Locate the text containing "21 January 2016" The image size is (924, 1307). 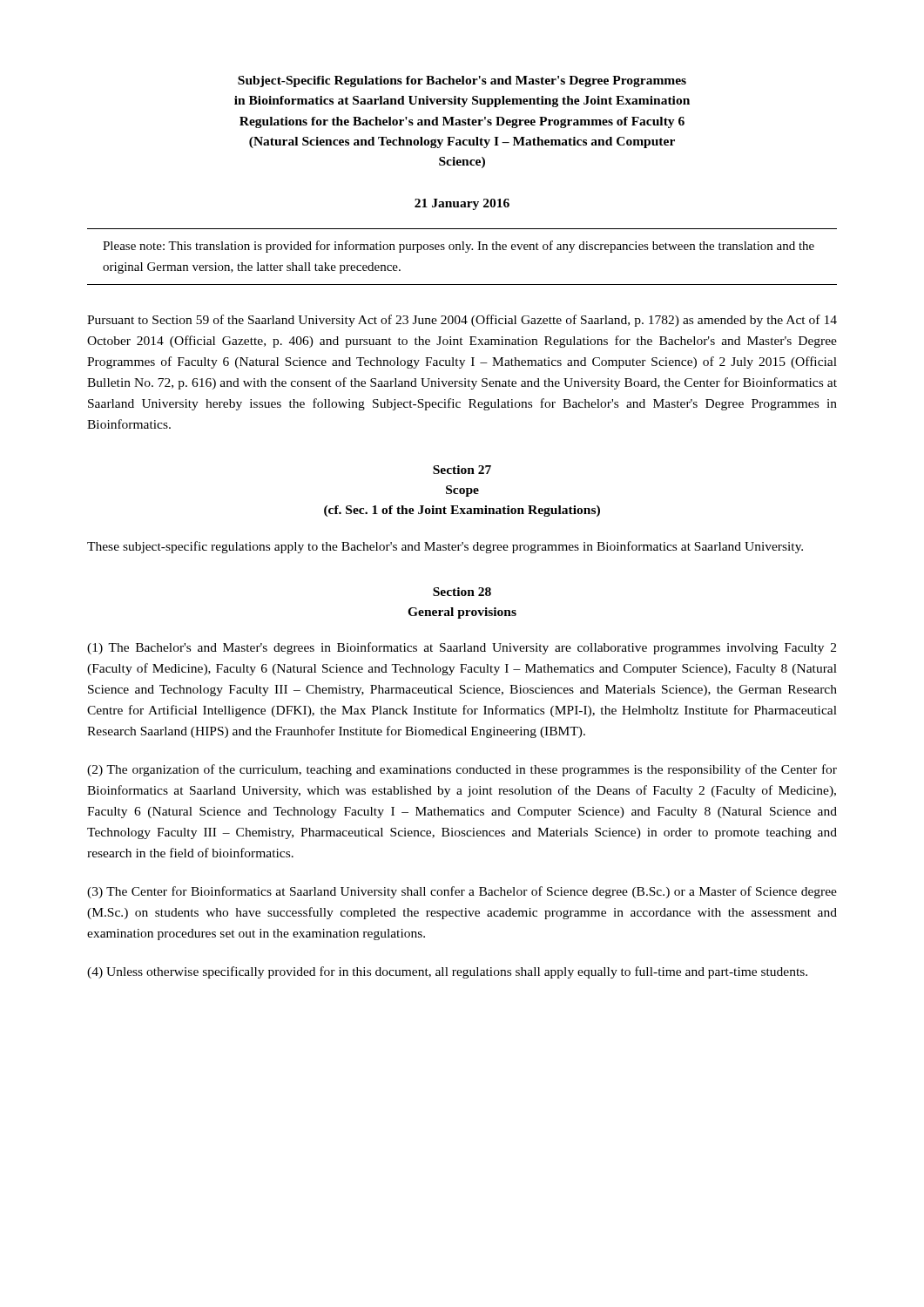462,203
